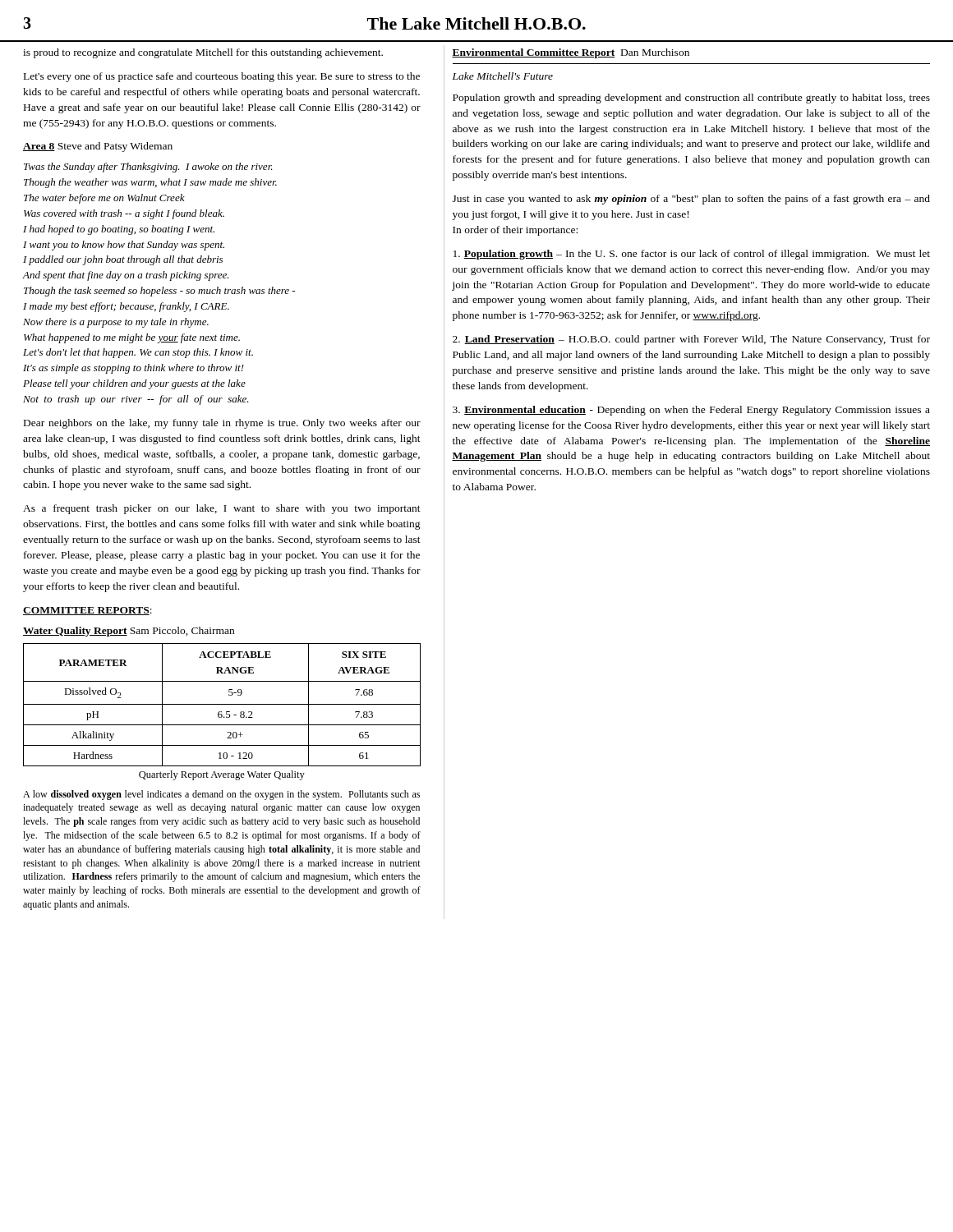
Task: Click on the text block that reads "Just in case you wanted to"
Action: 691,215
